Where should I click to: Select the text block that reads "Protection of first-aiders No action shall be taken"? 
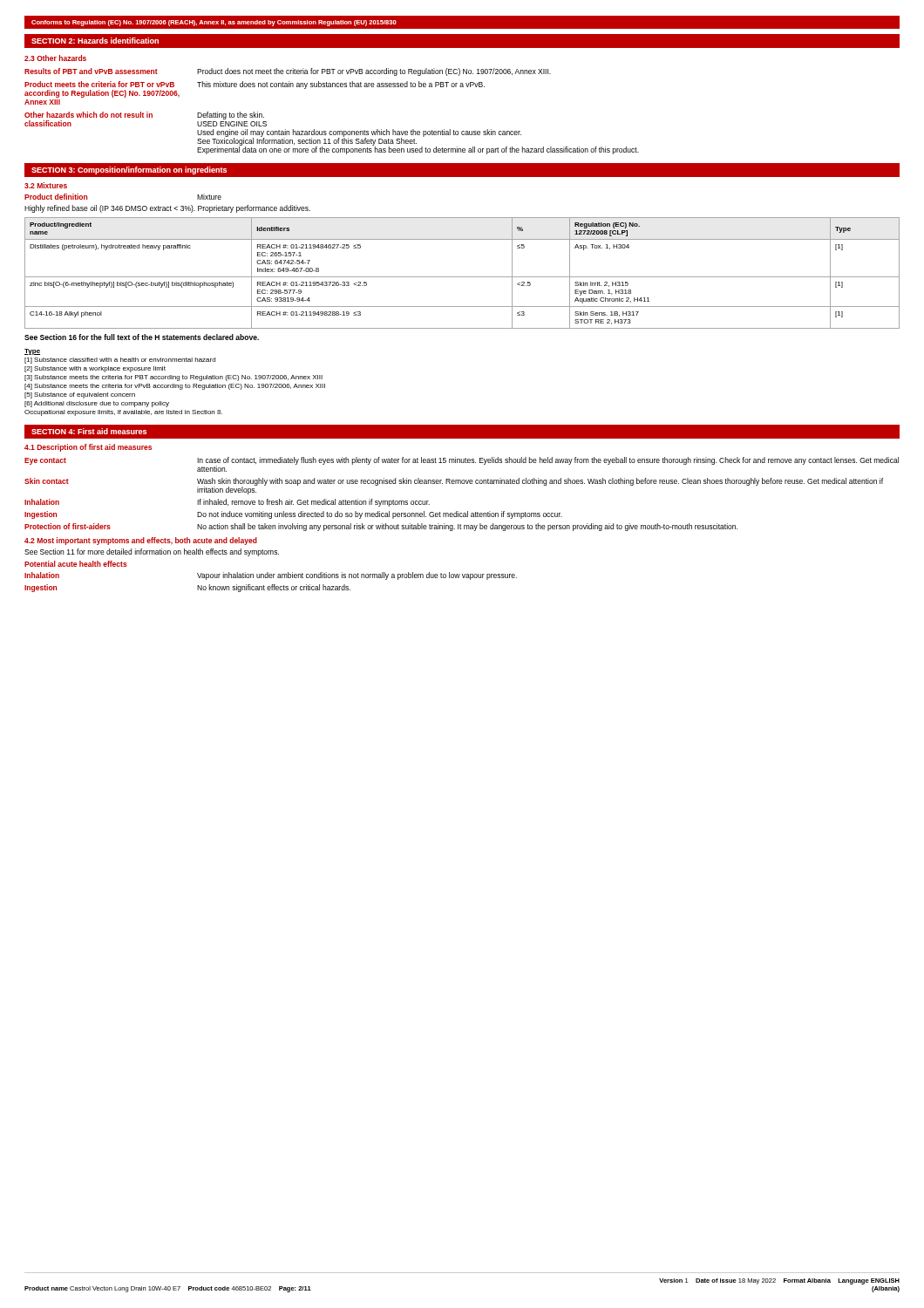(x=462, y=527)
